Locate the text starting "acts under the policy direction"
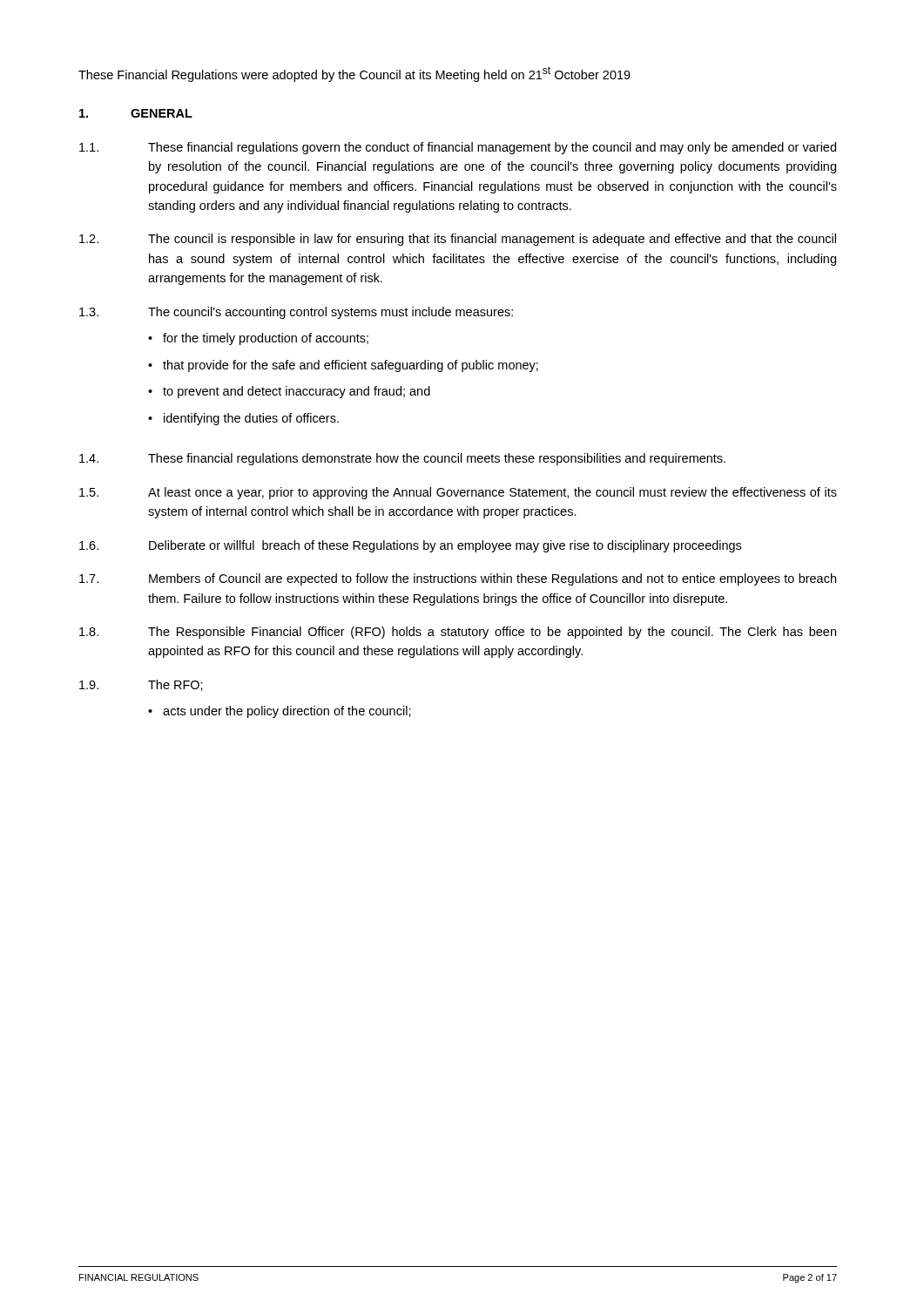924x1307 pixels. point(287,711)
